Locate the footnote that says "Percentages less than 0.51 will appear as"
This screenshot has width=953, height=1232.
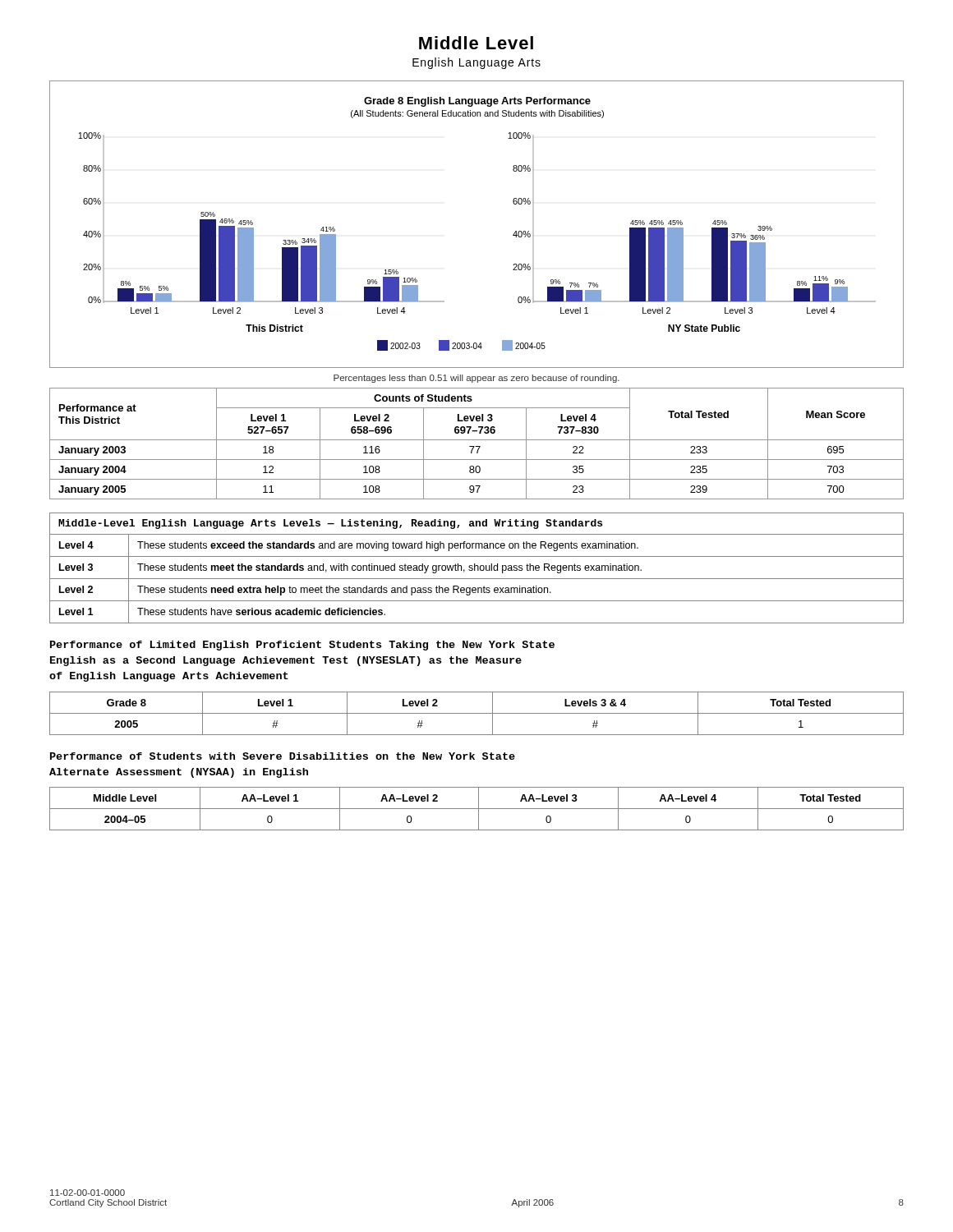click(x=476, y=378)
